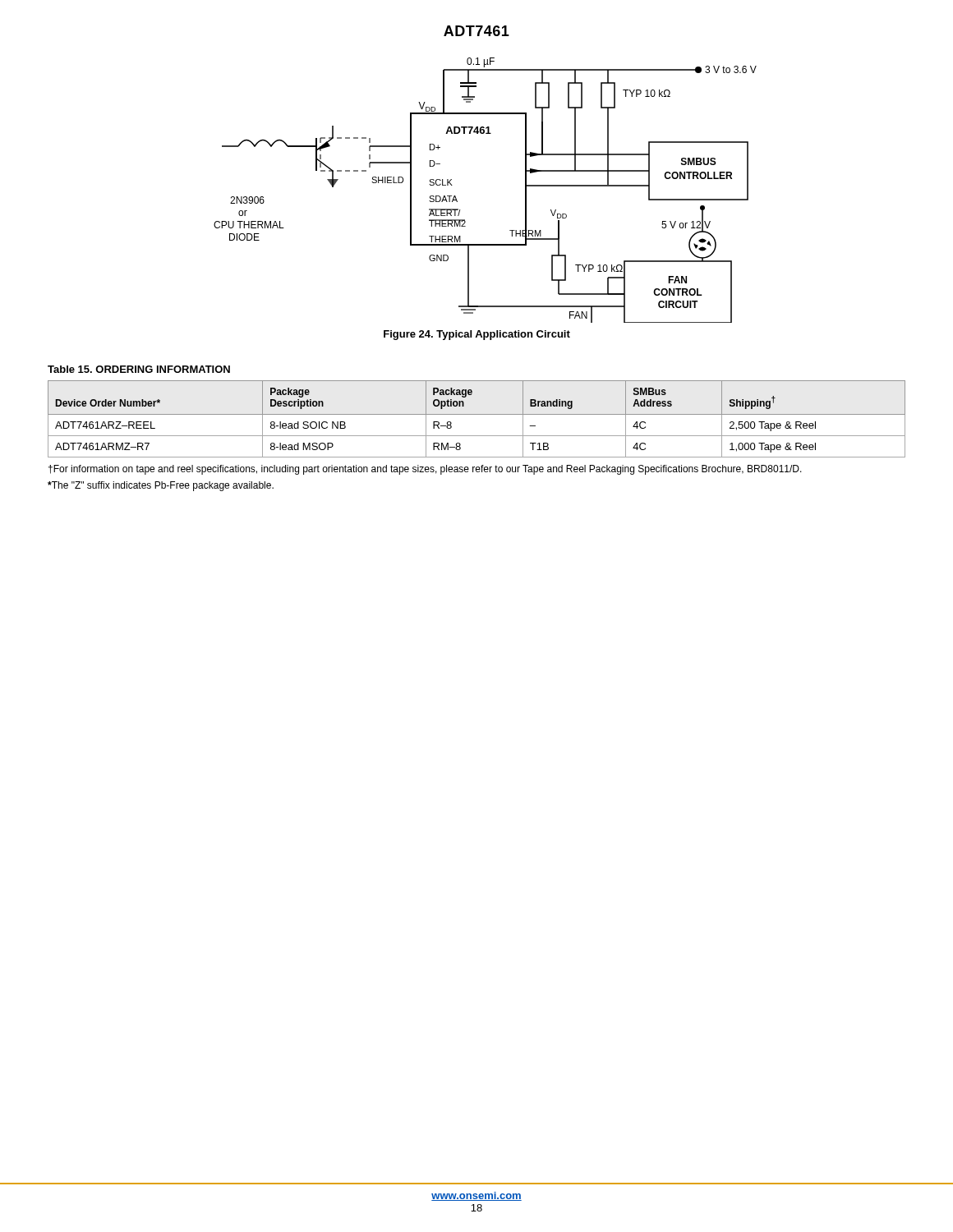Click on the table containing "SMBus Address"
Screen dimensions: 1232x953
point(476,419)
